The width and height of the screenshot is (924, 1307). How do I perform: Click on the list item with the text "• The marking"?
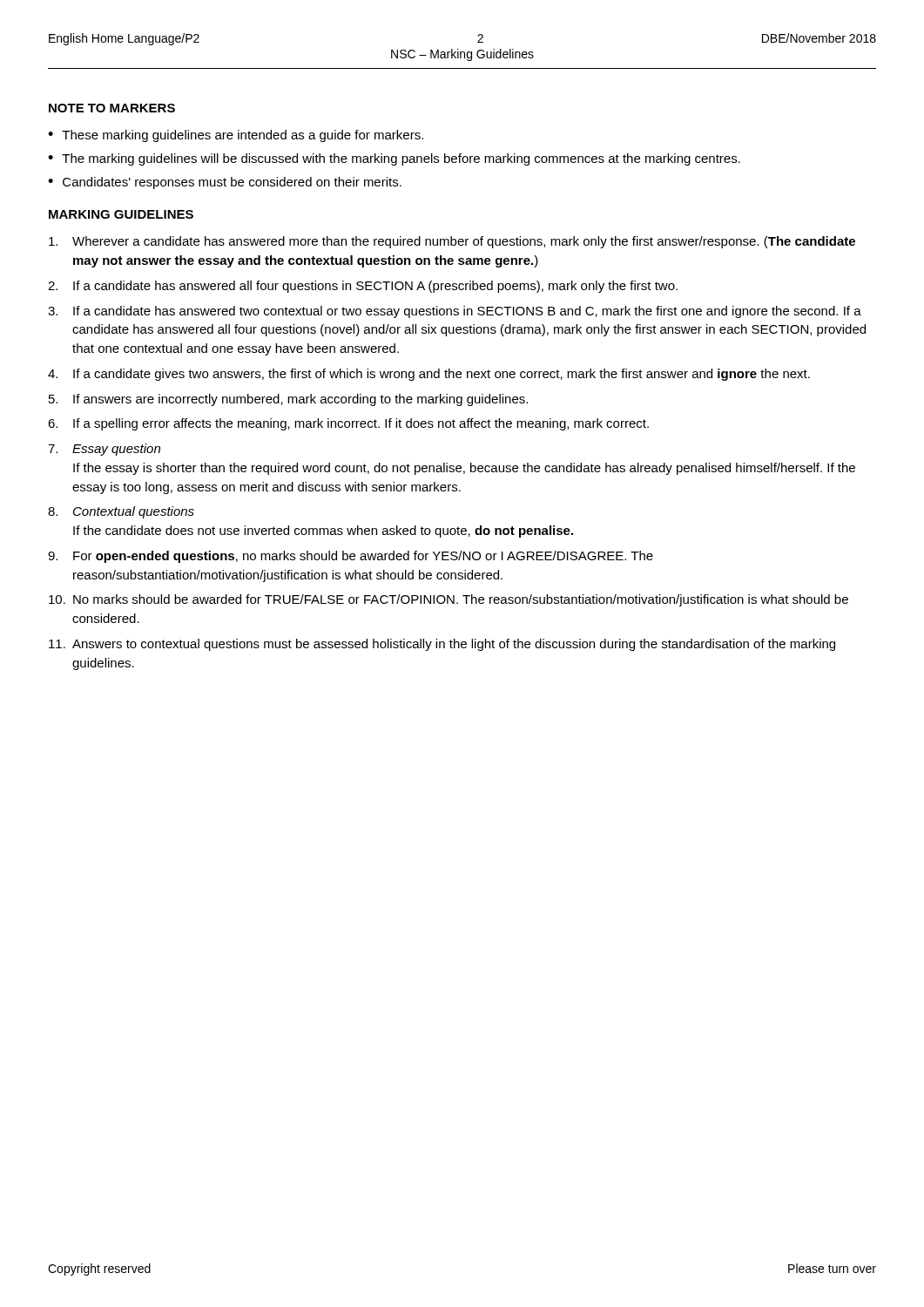[394, 158]
